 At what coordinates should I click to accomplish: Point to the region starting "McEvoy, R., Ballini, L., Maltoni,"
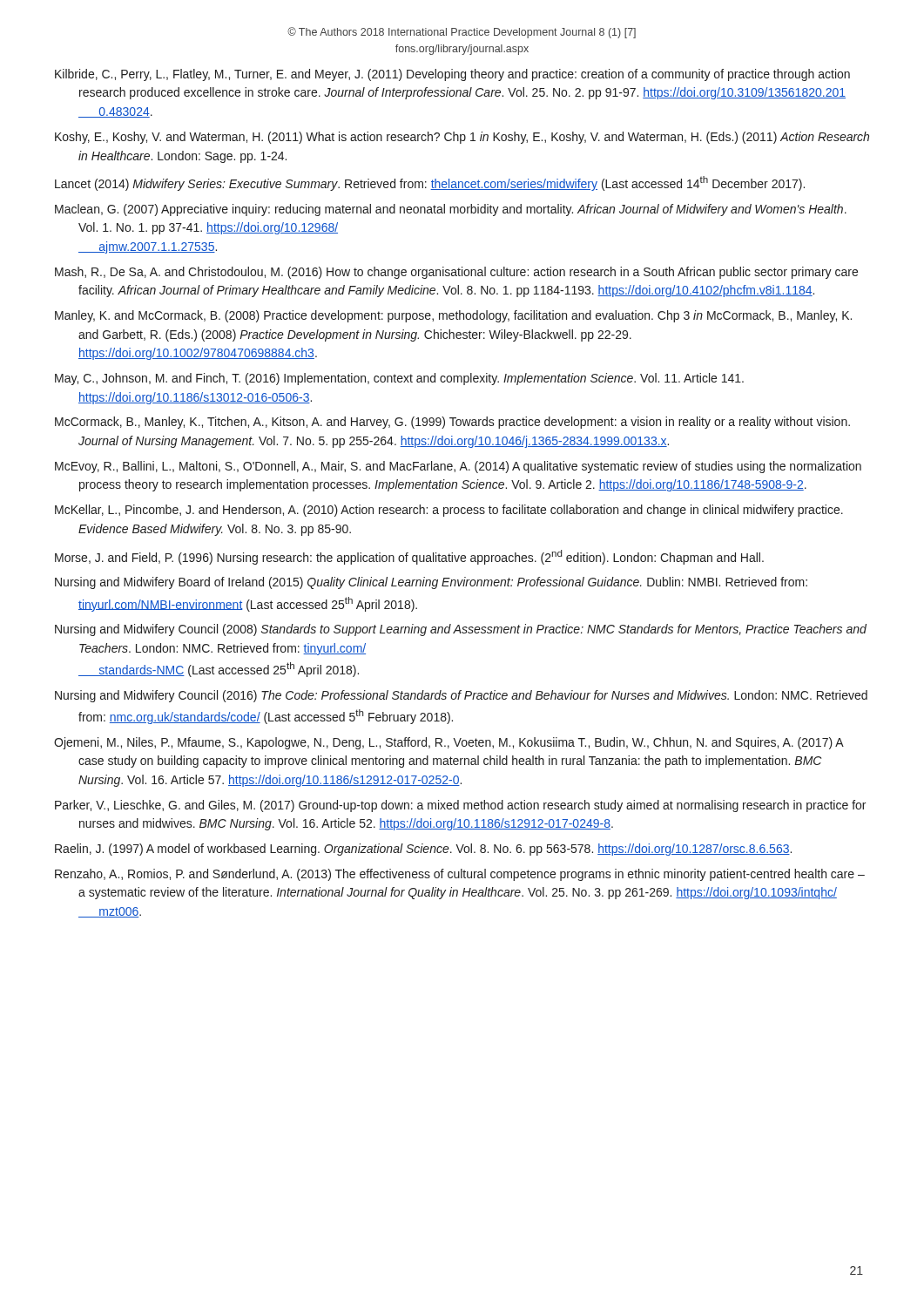(458, 475)
